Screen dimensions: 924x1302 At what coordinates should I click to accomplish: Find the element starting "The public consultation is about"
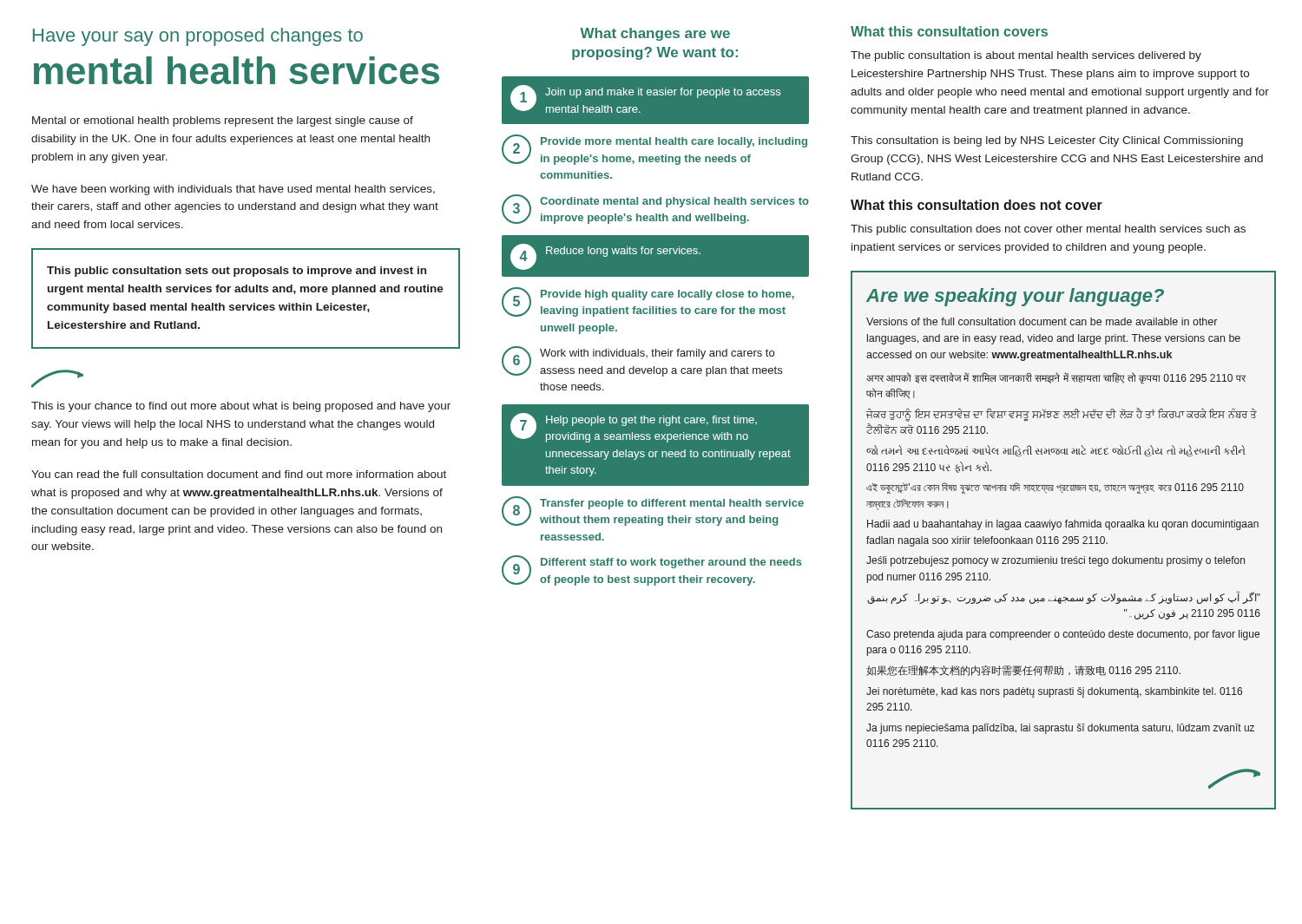click(x=1060, y=82)
